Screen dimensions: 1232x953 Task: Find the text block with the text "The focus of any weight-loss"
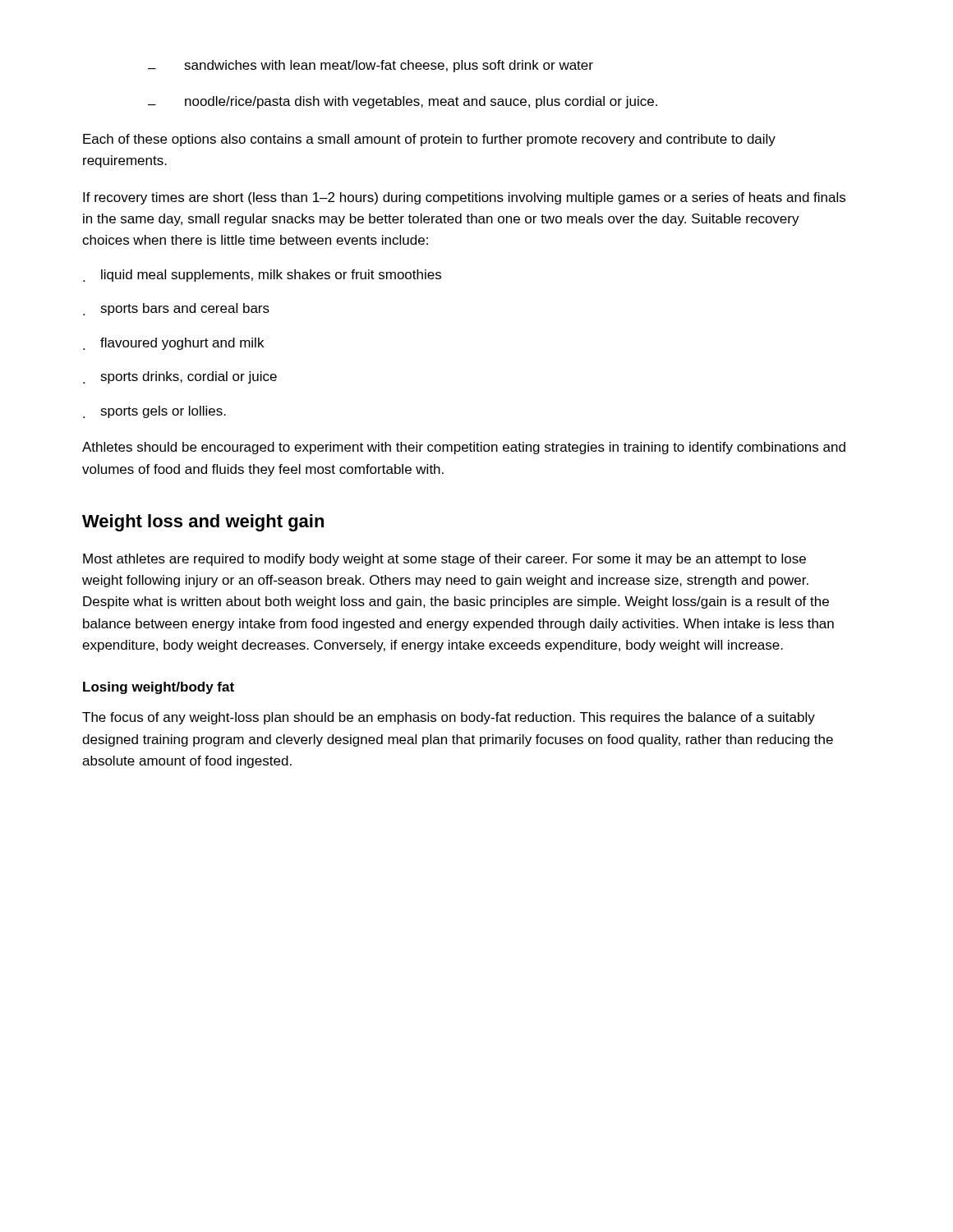click(x=458, y=739)
